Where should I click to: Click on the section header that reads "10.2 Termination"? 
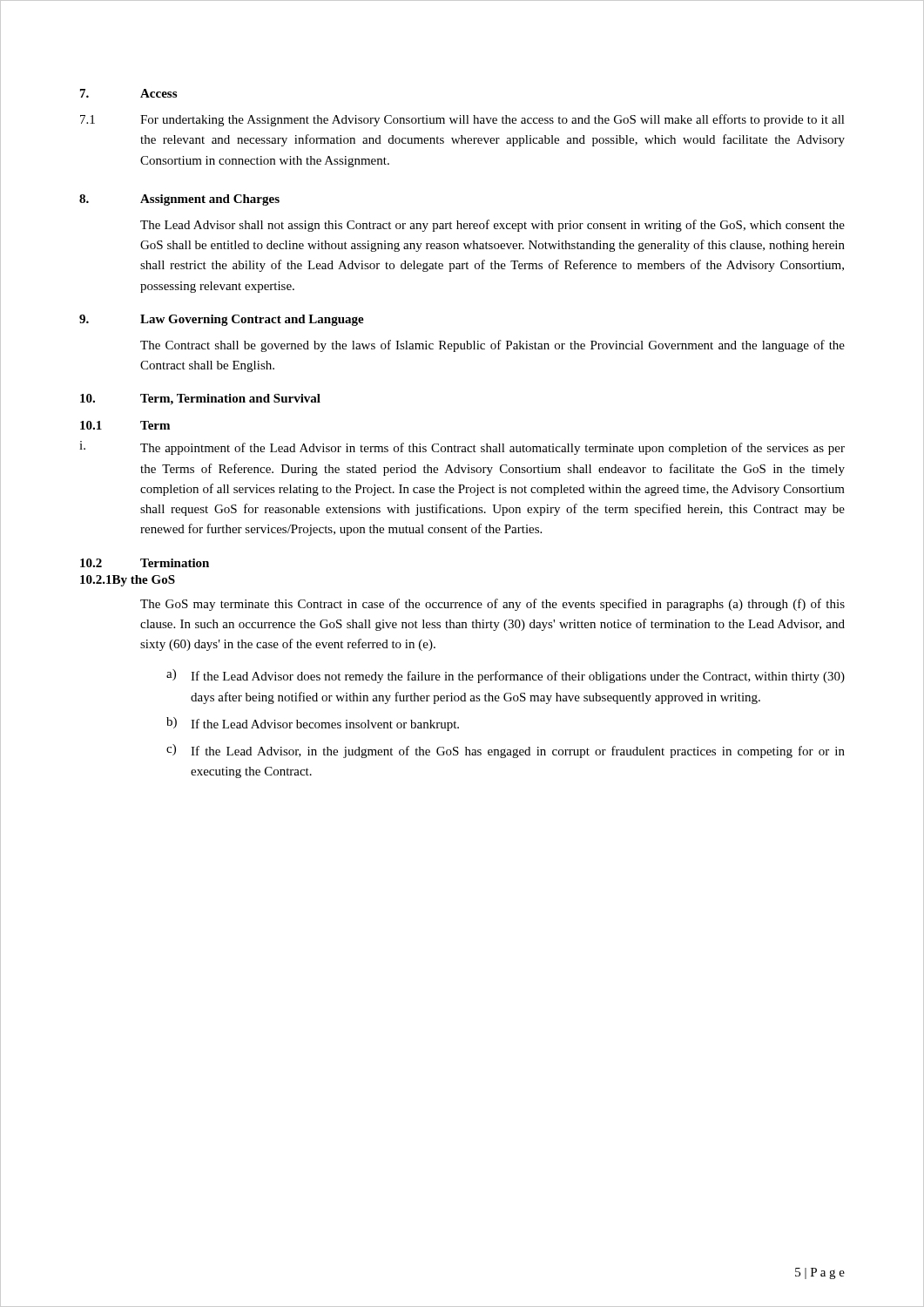[144, 563]
